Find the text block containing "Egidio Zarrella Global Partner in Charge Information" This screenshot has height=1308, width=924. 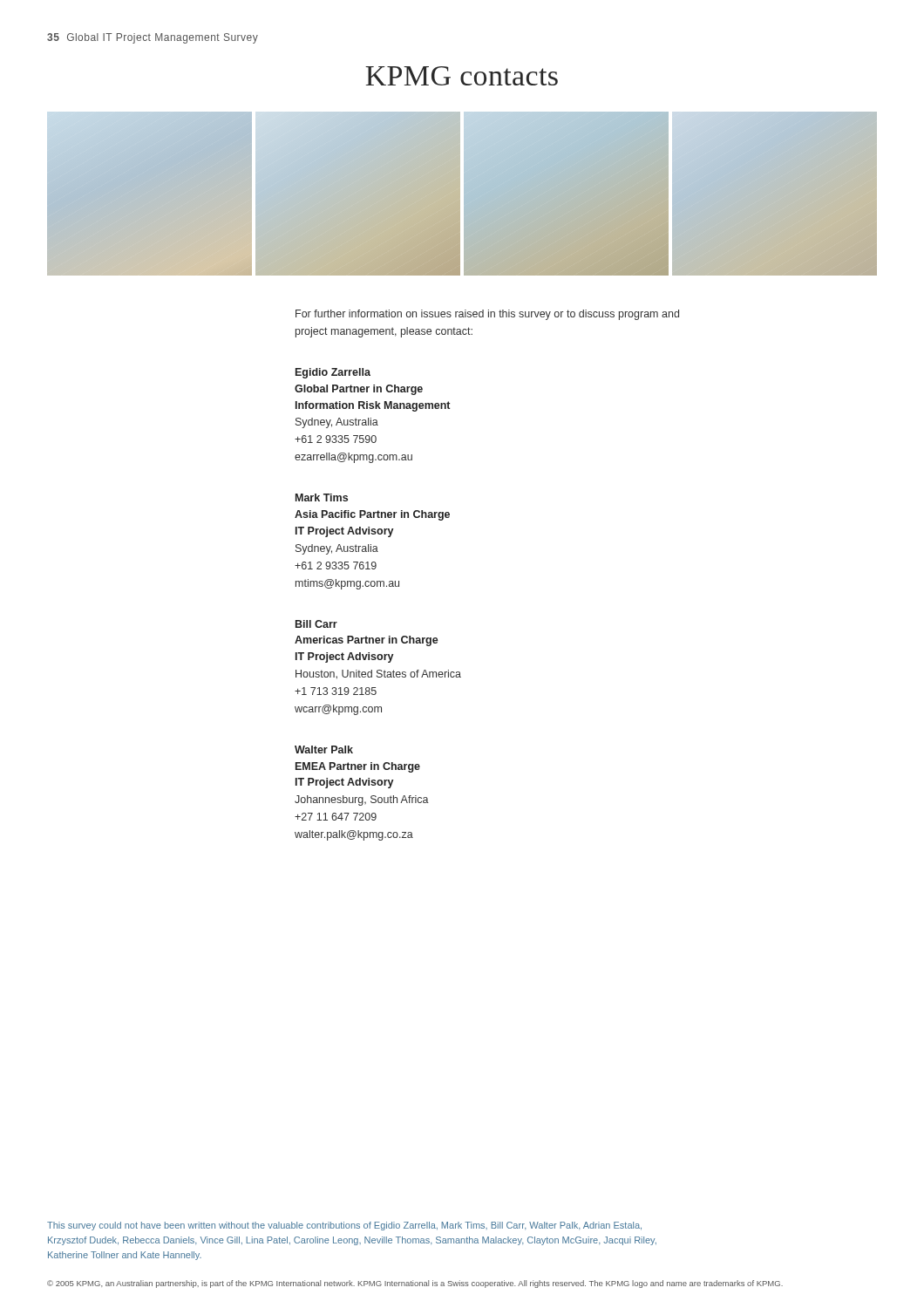pos(333,373)
